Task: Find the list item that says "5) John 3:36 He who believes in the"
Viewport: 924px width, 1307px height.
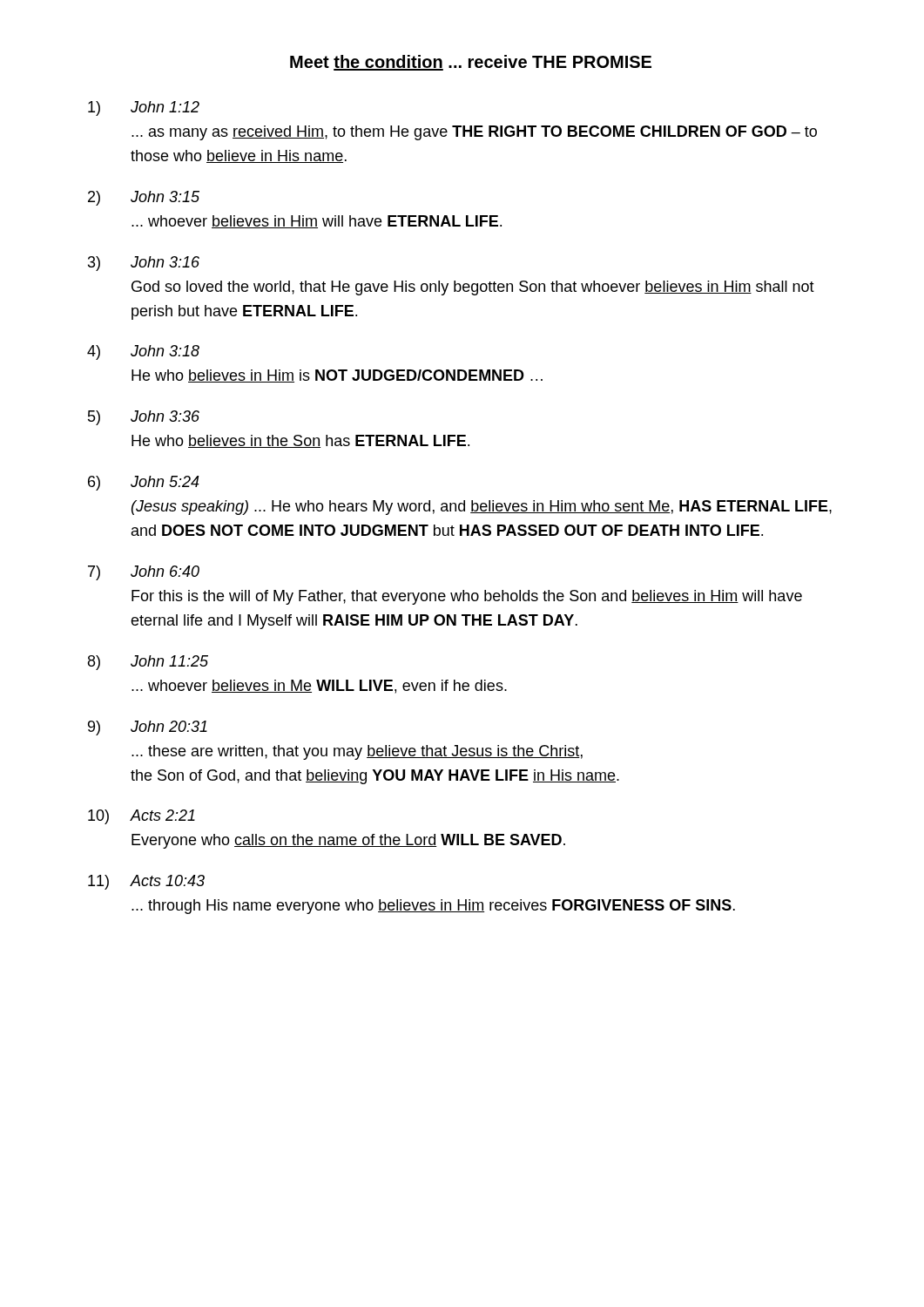Action: pyautogui.click(x=471, y=431)
